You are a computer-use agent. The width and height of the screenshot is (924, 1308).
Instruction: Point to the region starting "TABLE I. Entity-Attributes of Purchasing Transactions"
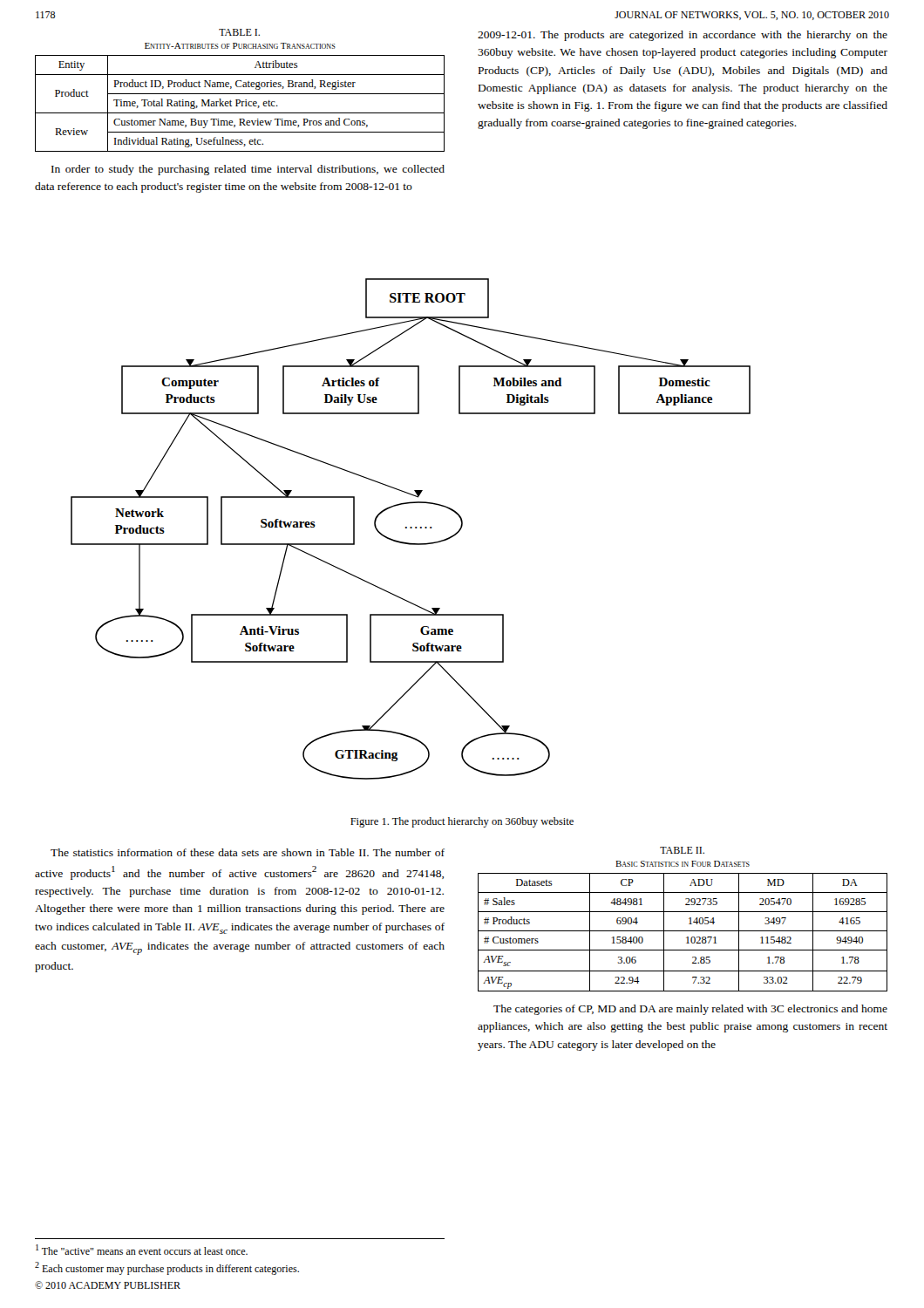point(240,38)
